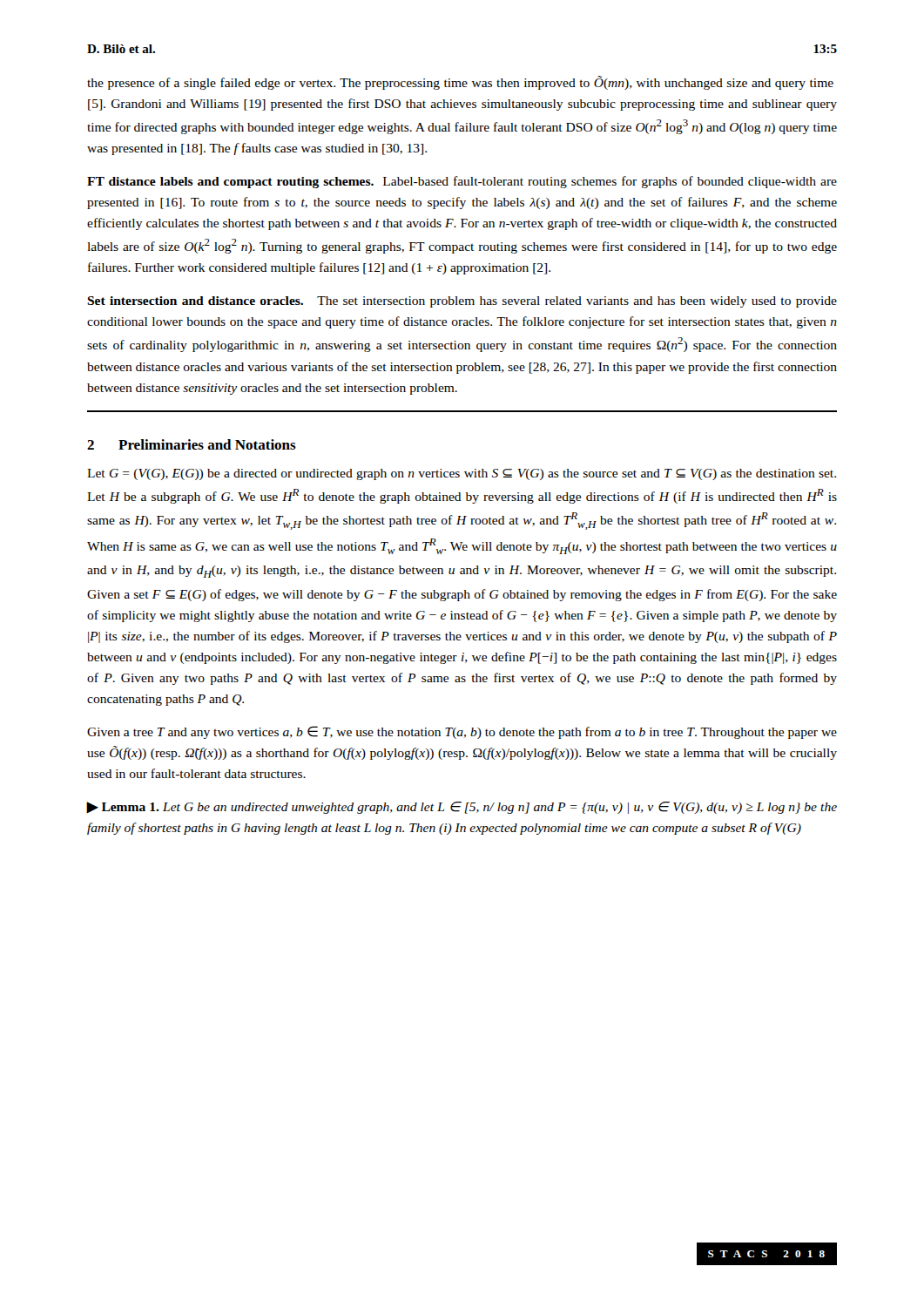924x1307 pixels.
Task: Locate the region starting "2 Preliminaries and Notations"
Action: coord(192,444)
